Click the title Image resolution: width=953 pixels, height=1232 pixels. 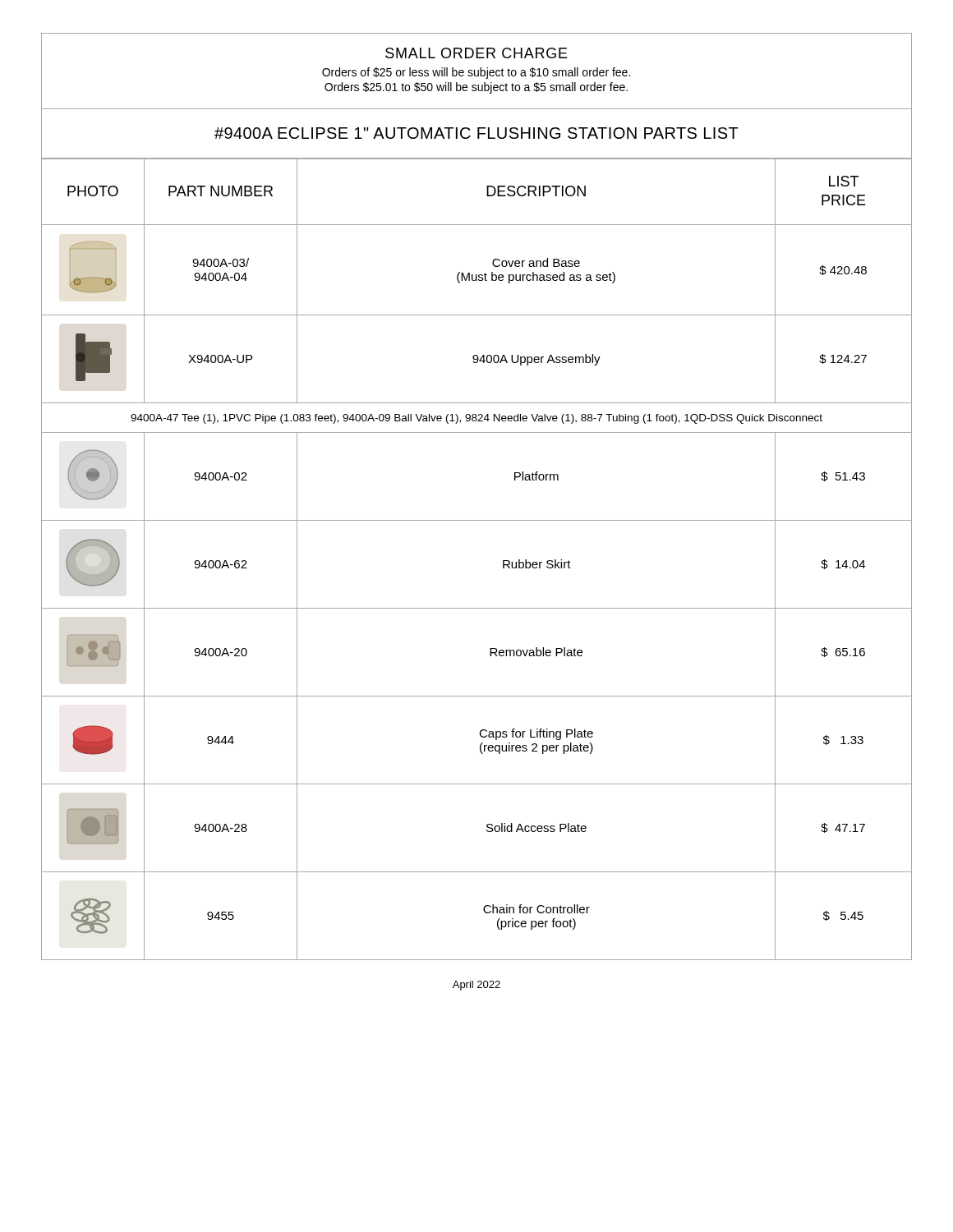(x=476, y=133)
